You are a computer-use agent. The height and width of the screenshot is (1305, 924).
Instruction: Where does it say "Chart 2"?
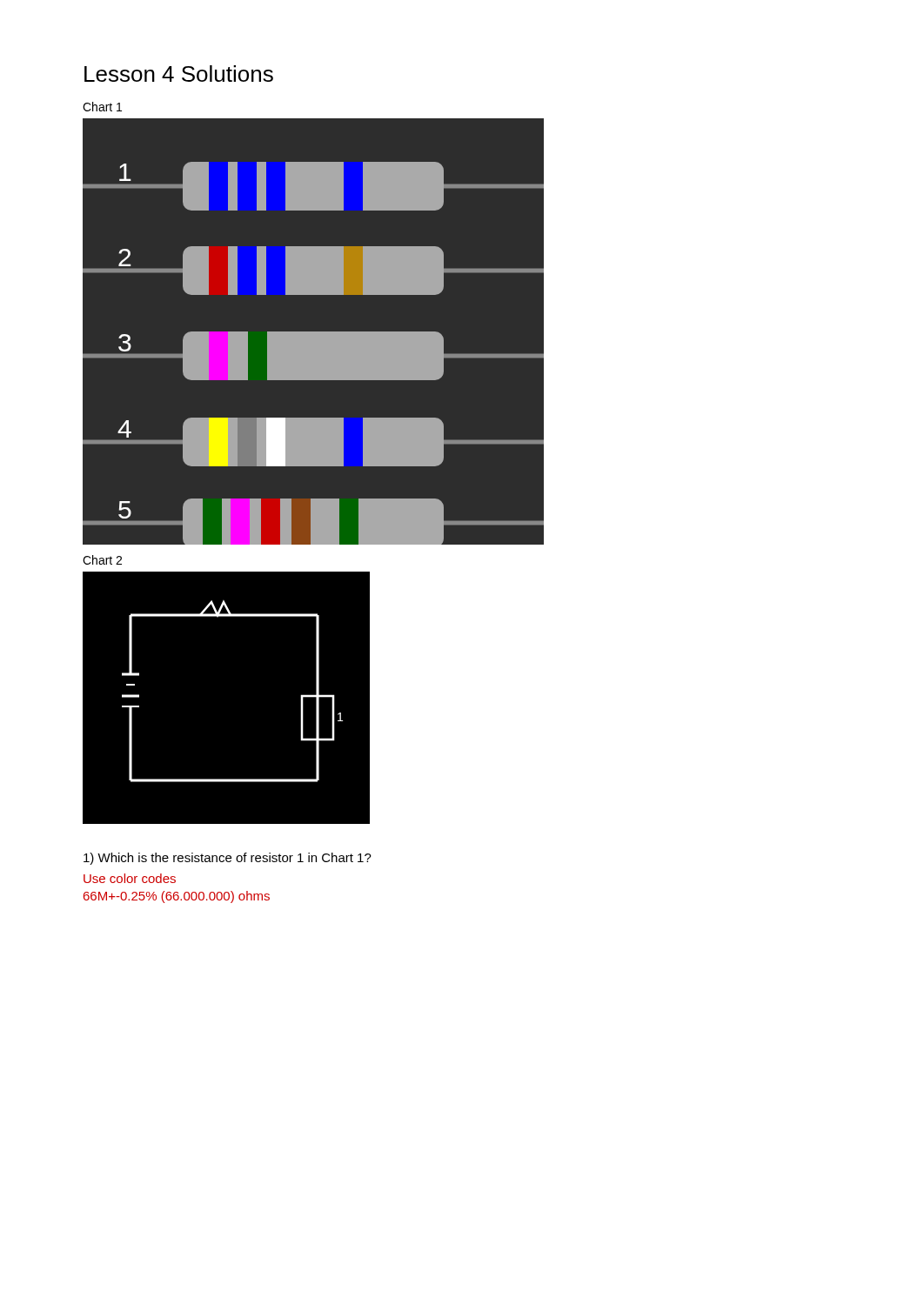(x=103, y=560)
